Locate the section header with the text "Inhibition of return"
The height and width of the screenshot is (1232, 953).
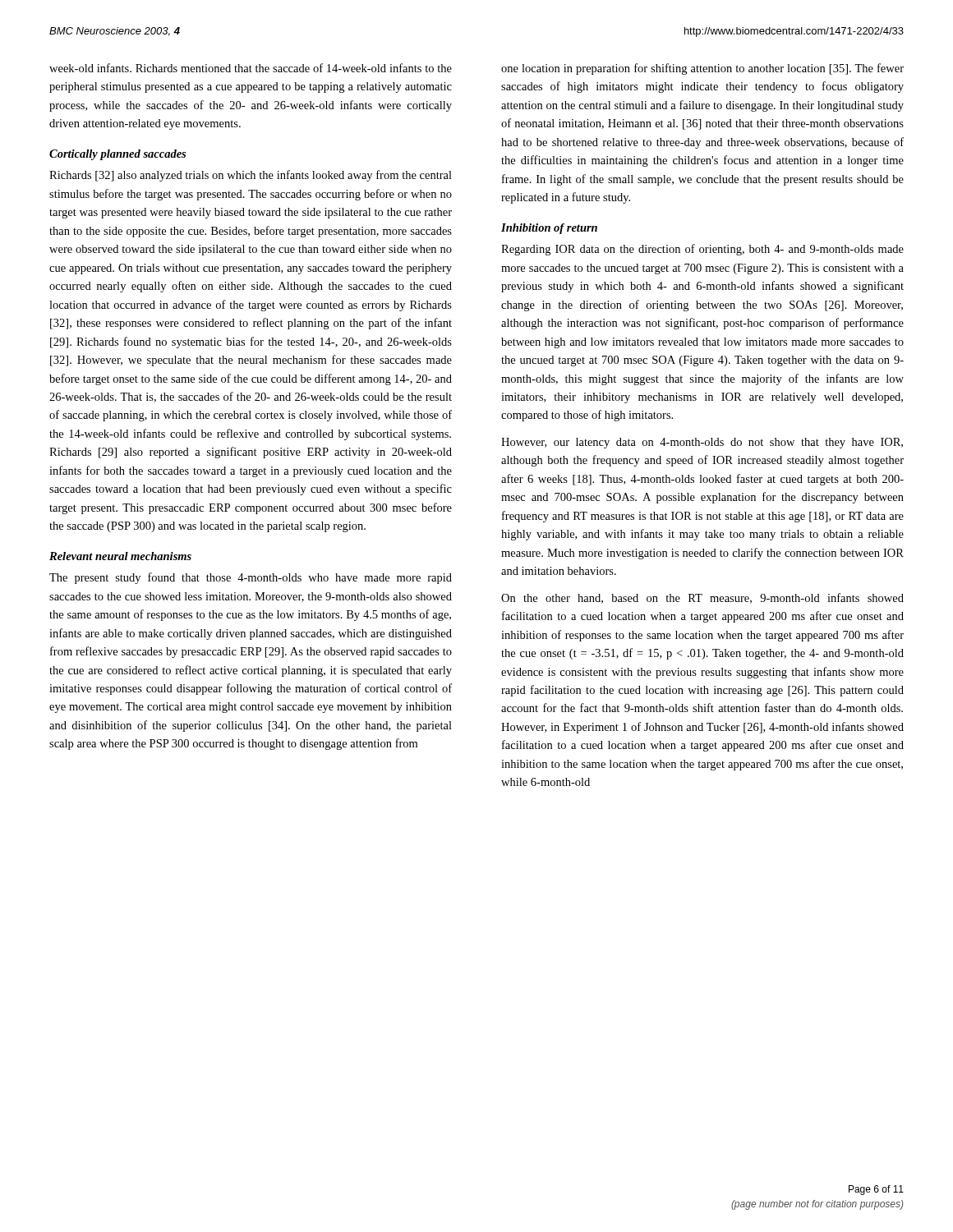pos(549,227)
